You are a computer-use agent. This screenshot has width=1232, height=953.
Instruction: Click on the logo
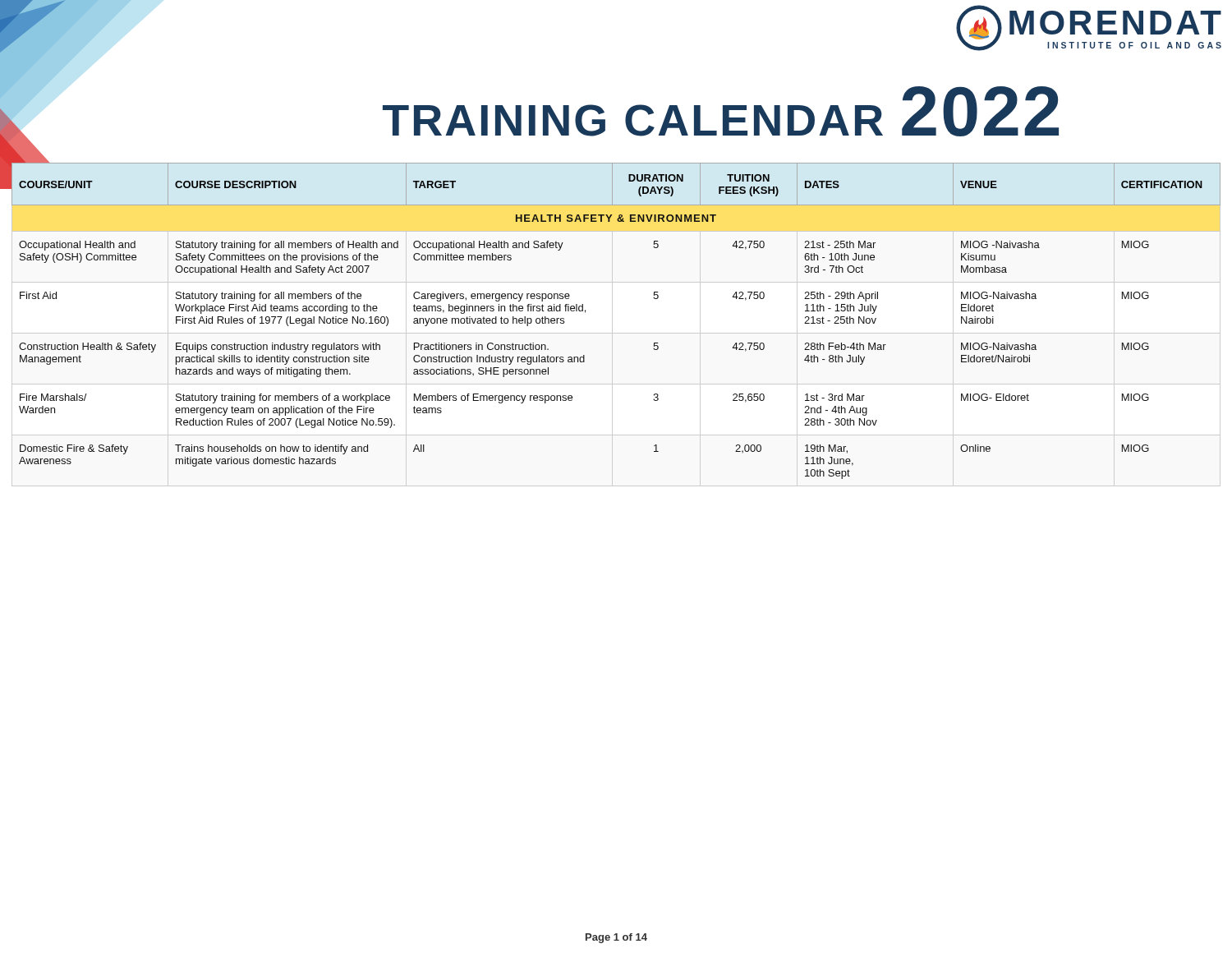(x=1090, y=28)
